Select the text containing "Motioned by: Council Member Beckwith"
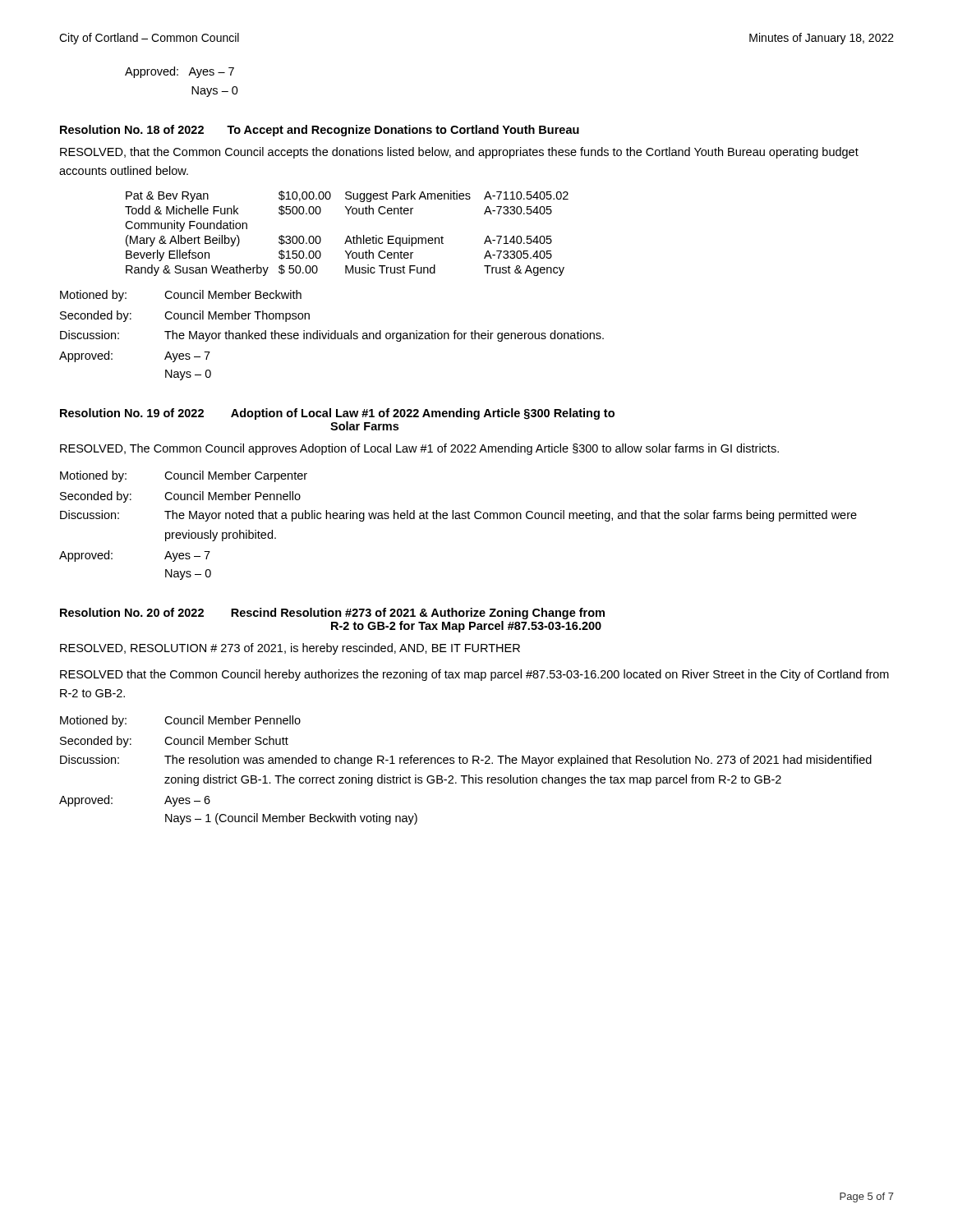The height and width of the screenshot is (1232, 953). [181, 295]
